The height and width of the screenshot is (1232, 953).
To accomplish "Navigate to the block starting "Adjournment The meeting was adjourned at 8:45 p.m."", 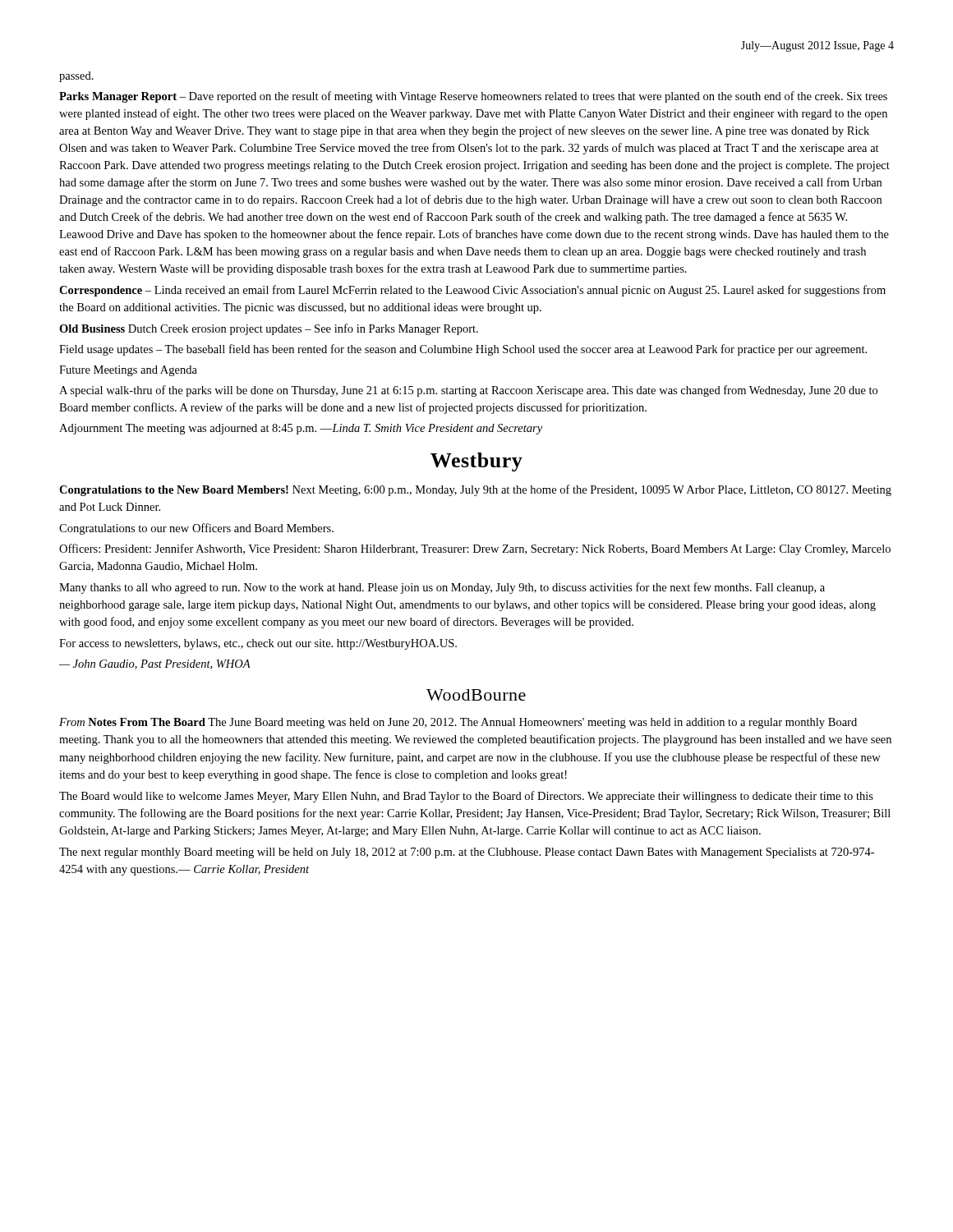I will 301,428.
